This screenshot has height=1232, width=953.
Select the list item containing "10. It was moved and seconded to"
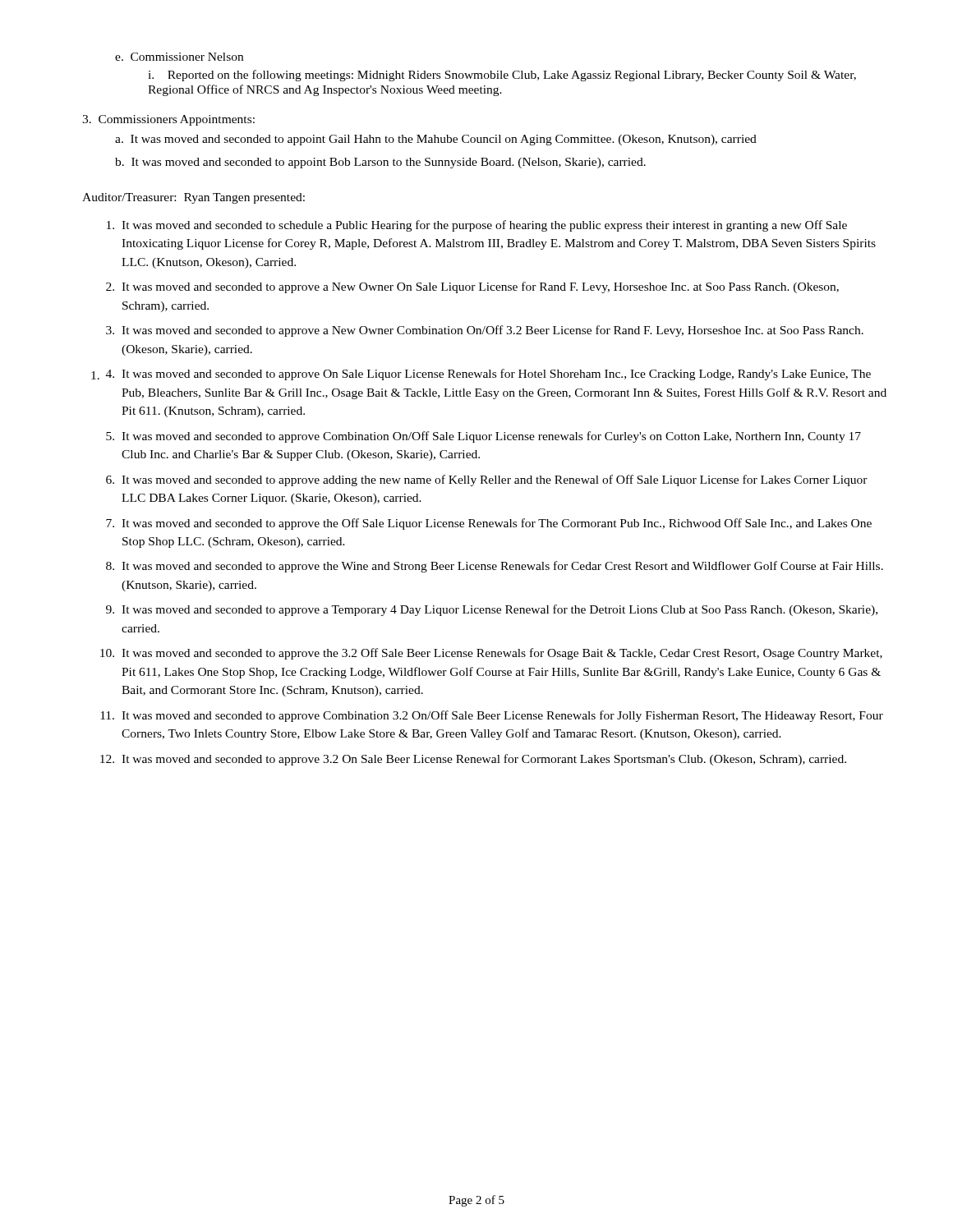click(485, 672)
